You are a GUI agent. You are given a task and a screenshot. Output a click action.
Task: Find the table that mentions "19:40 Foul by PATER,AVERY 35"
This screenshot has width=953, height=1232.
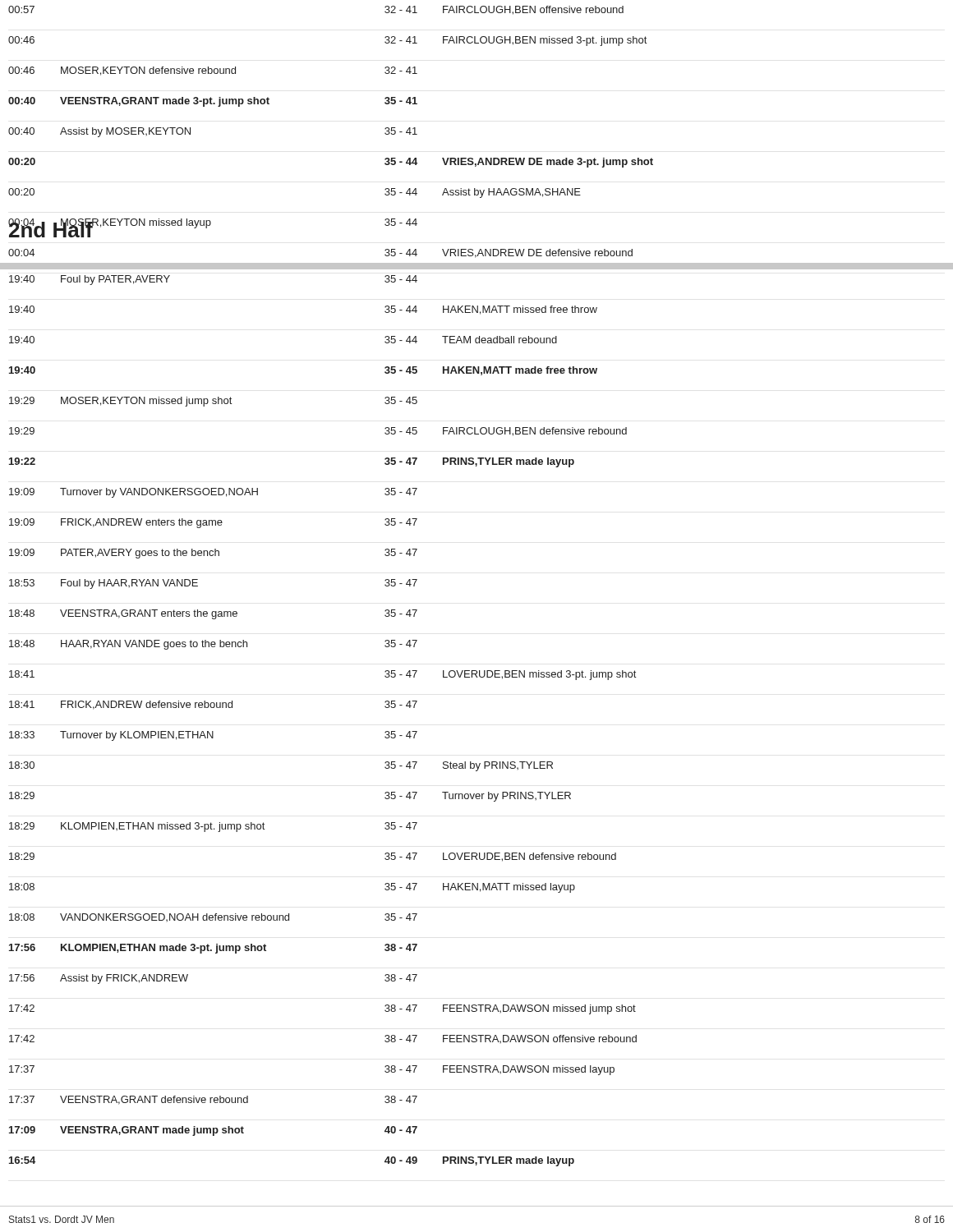click(476, 725)
